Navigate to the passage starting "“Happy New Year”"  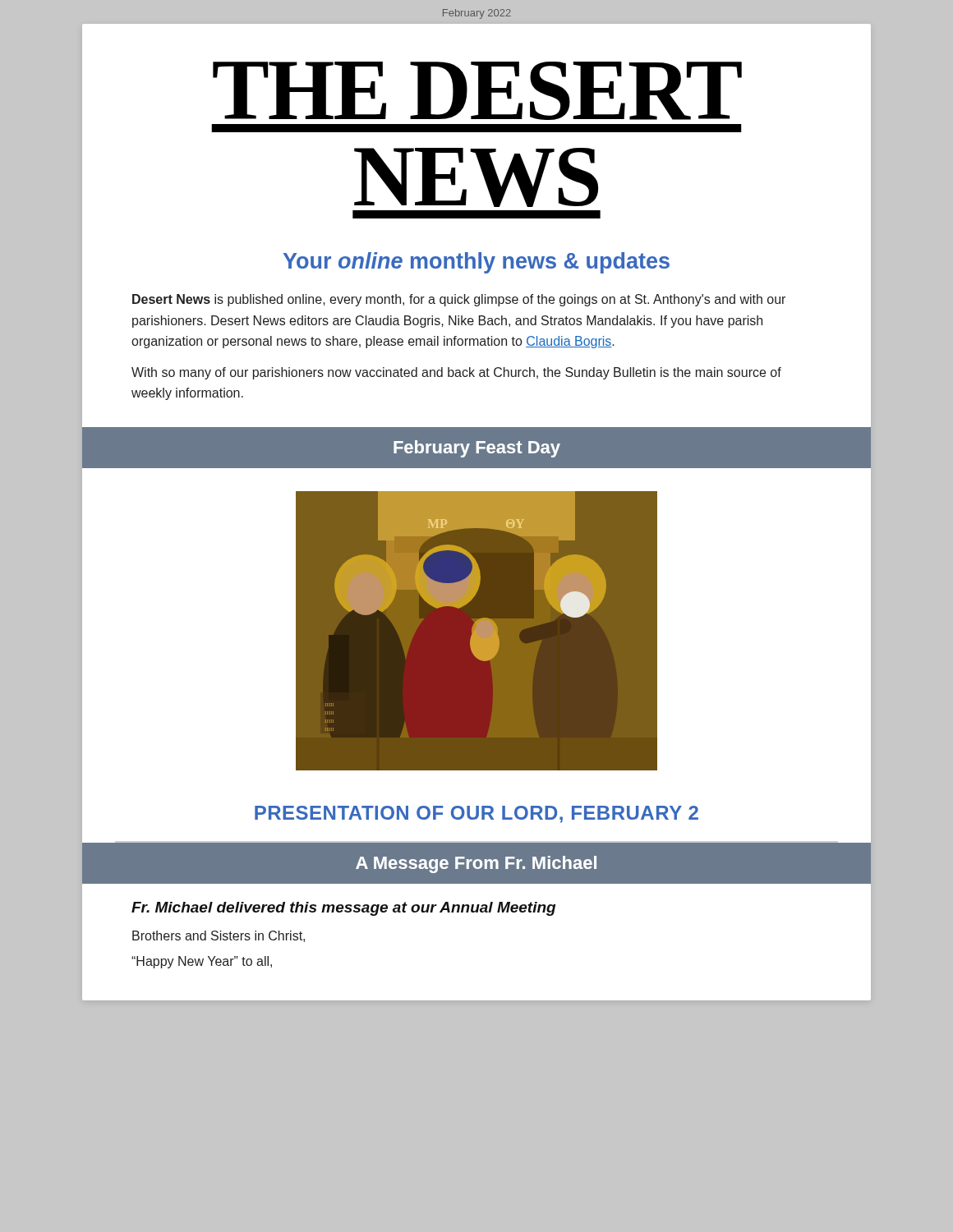[202, 962]
